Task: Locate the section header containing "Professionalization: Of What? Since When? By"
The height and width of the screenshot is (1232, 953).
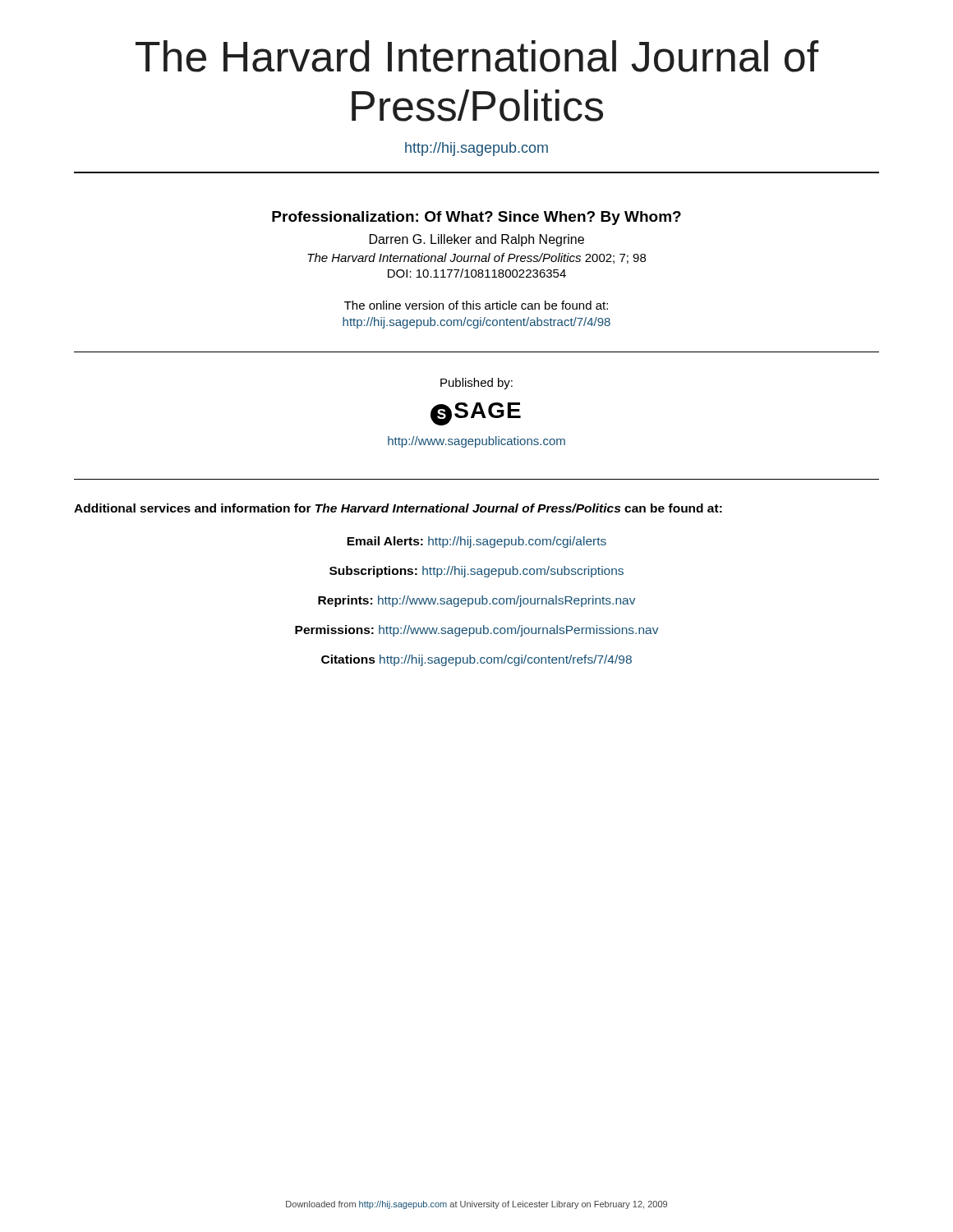Action: tap(476, 244)
